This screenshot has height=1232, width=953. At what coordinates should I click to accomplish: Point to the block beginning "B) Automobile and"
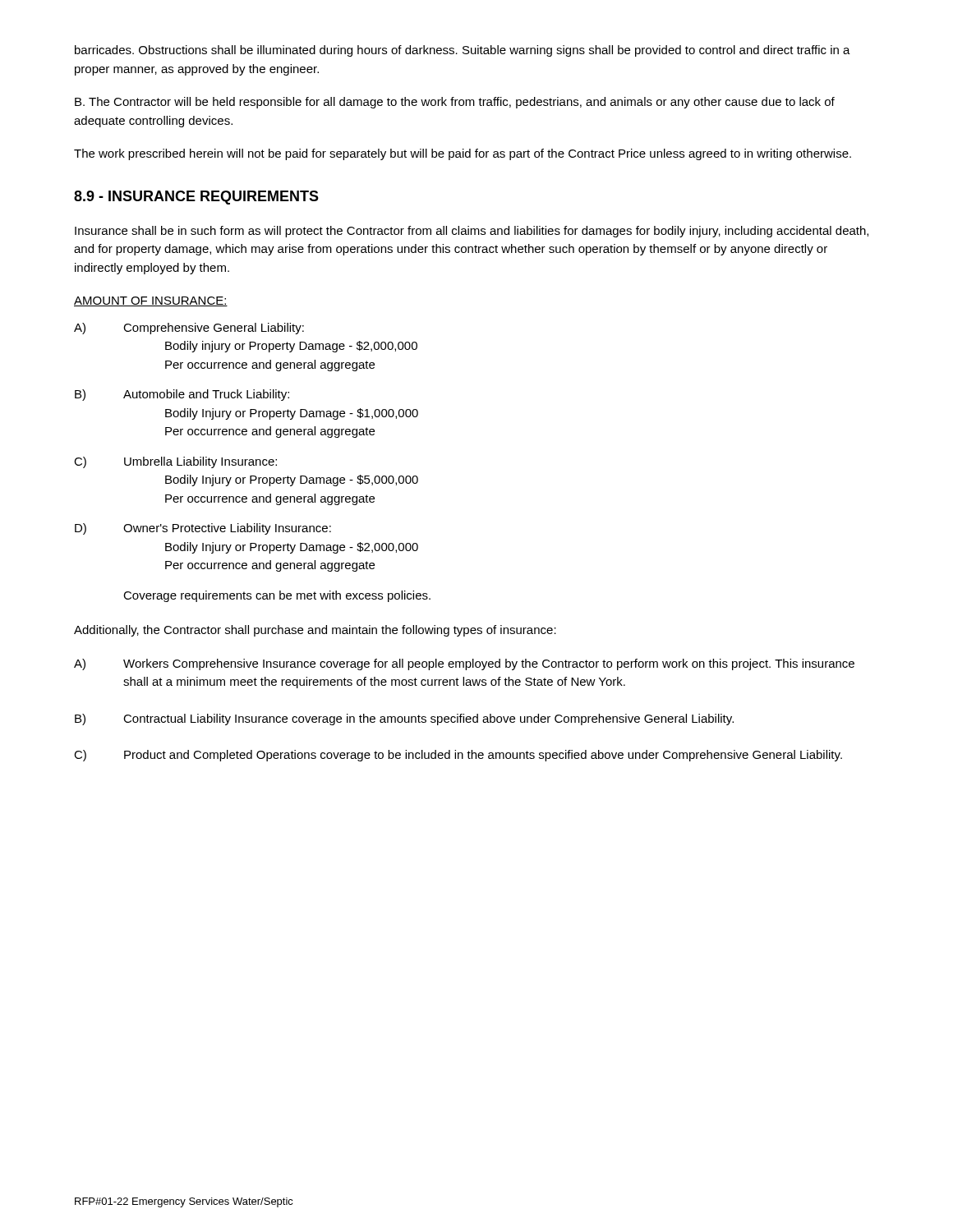pos(182,395)
